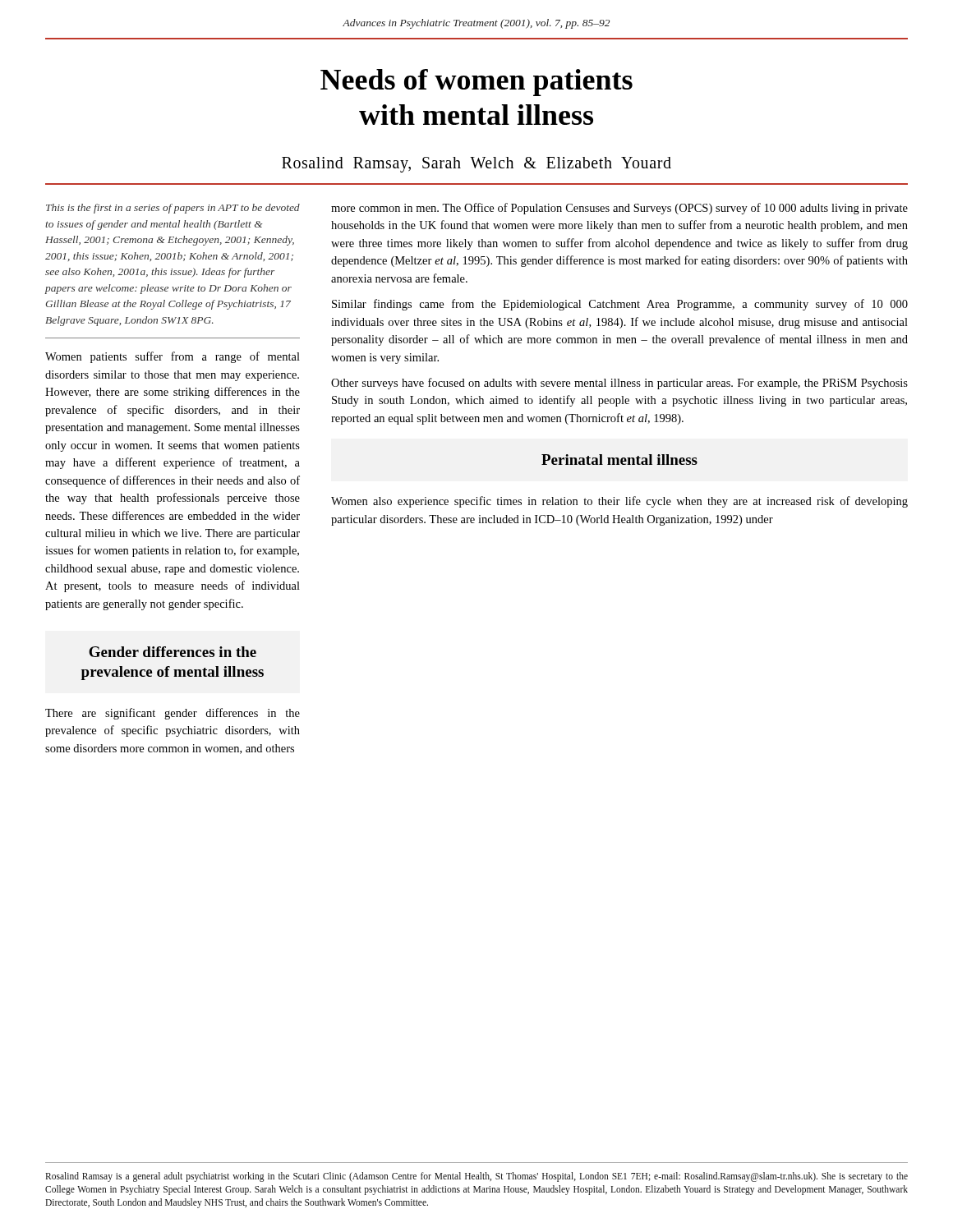953x1232 pixels.
Task: Point to the block beginning "This is the first"
Action: (172, 264)
